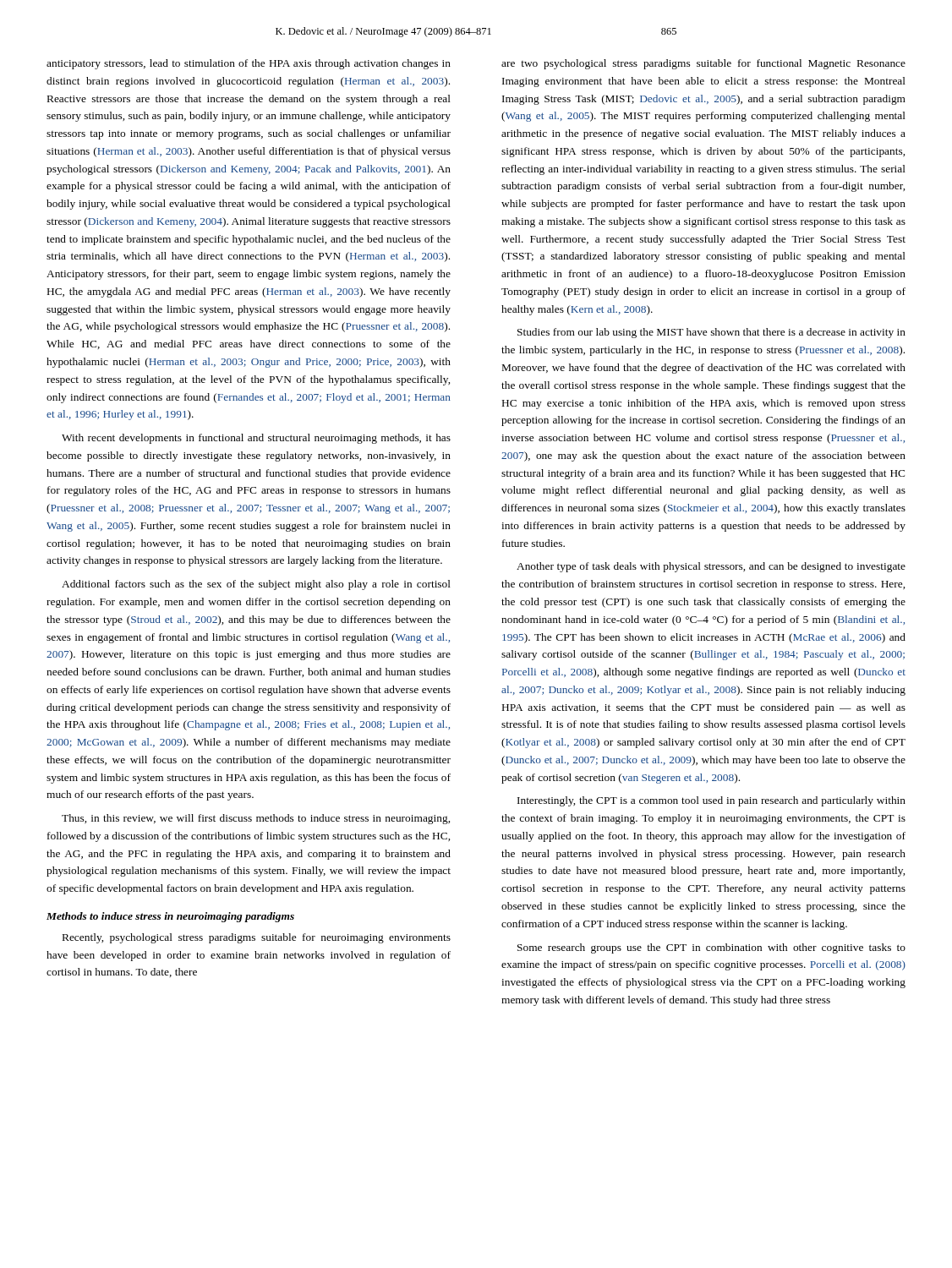The width and height of the screenshot is (952, 1268).
Task: Where is the passage that starts "are two psychological stress paradigms"?
Action: 703,187
